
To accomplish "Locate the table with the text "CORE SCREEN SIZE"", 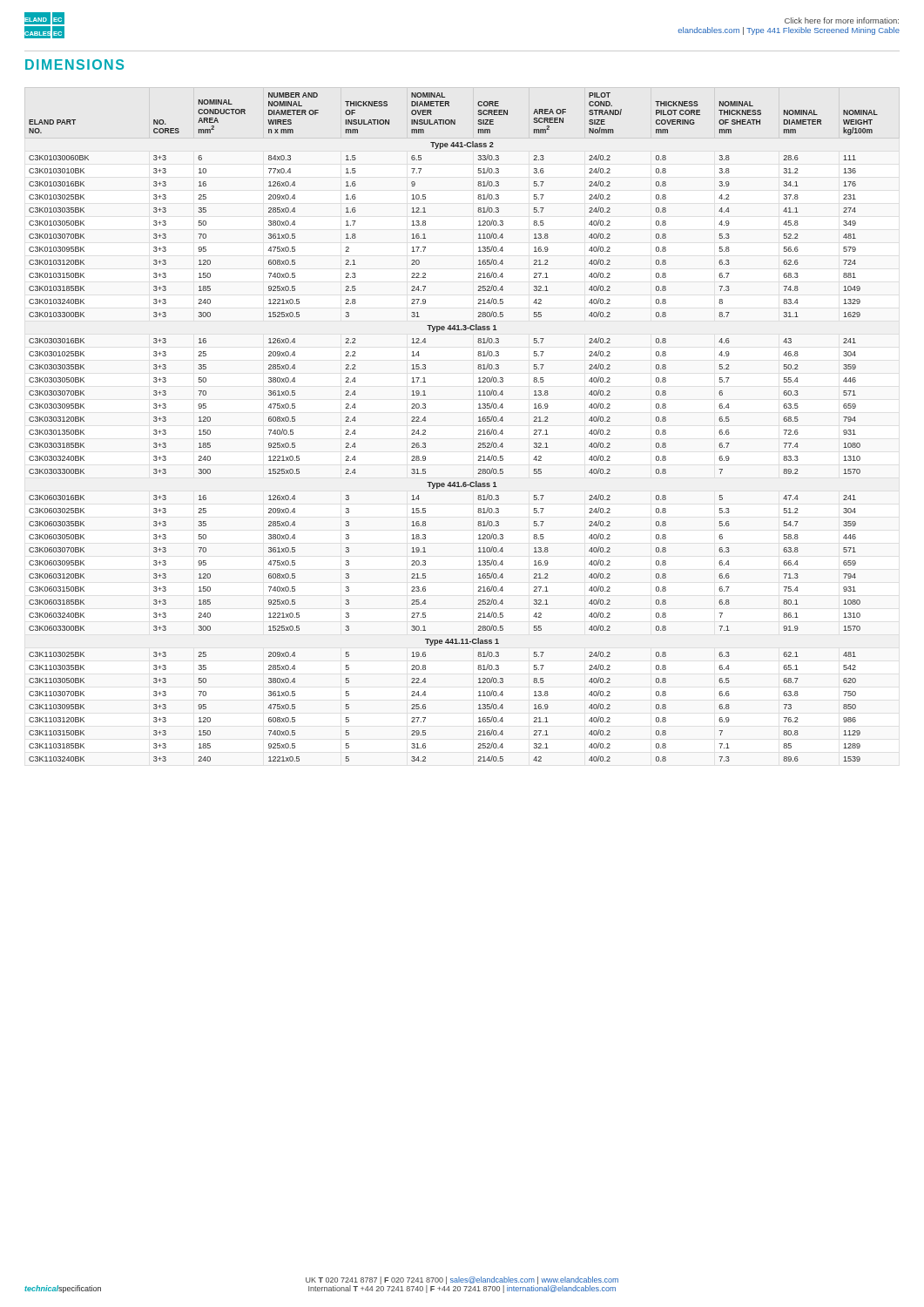I will click(x=462, y=427).
